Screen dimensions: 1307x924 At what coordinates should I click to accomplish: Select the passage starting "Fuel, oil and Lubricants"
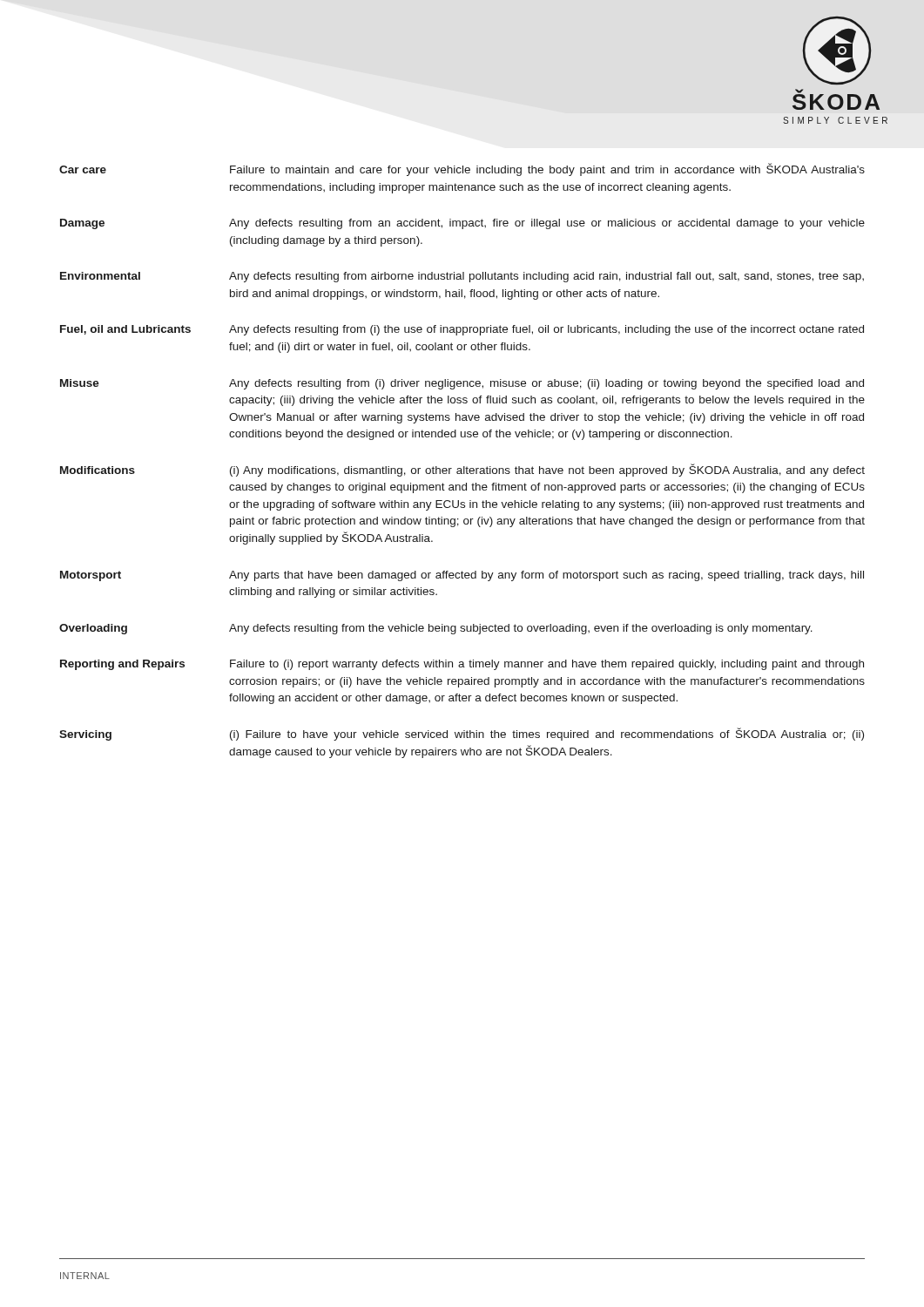pyautogui.click(x=462, y=338)
